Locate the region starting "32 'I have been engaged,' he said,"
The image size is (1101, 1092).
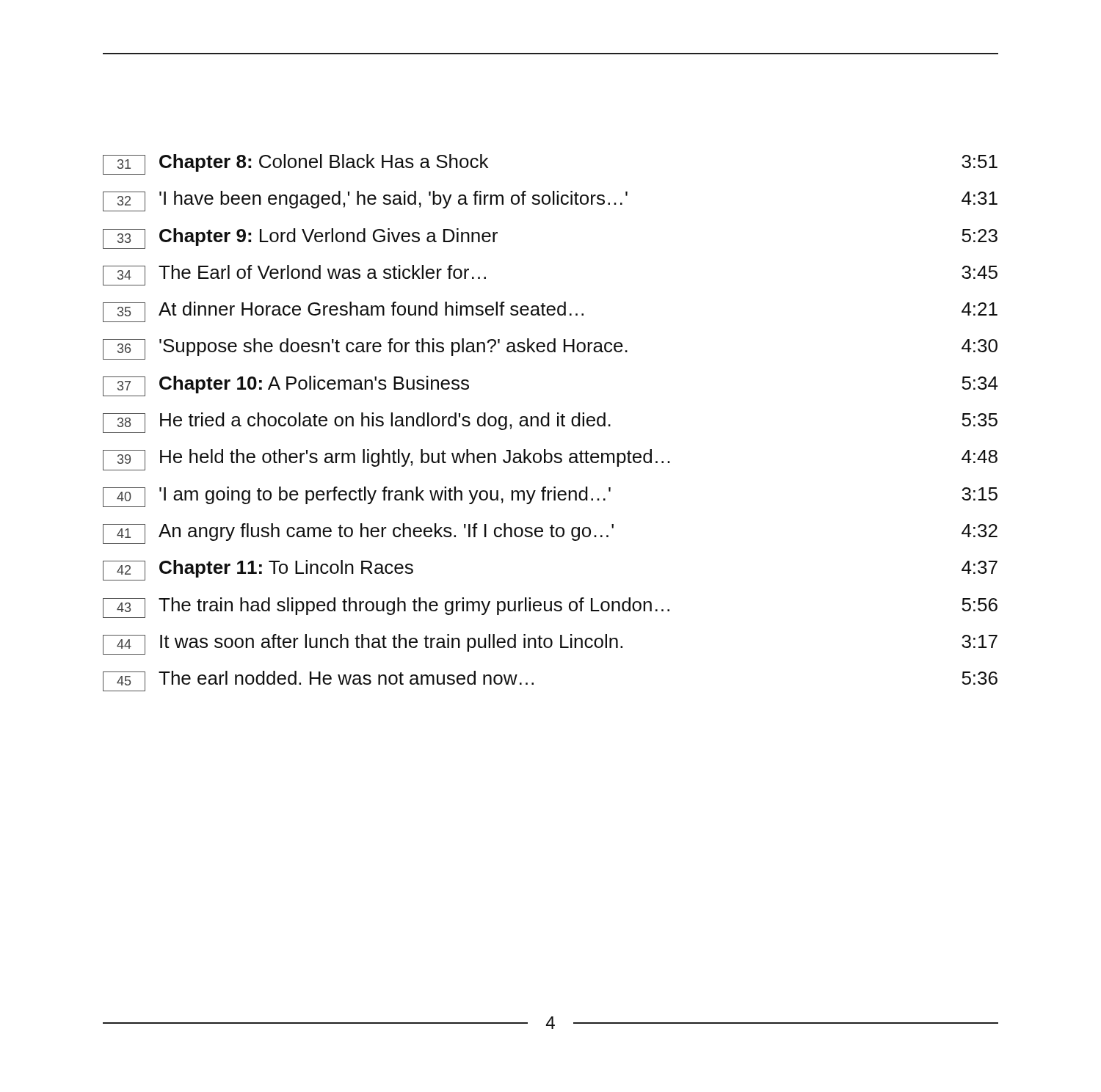click(550, 198)
